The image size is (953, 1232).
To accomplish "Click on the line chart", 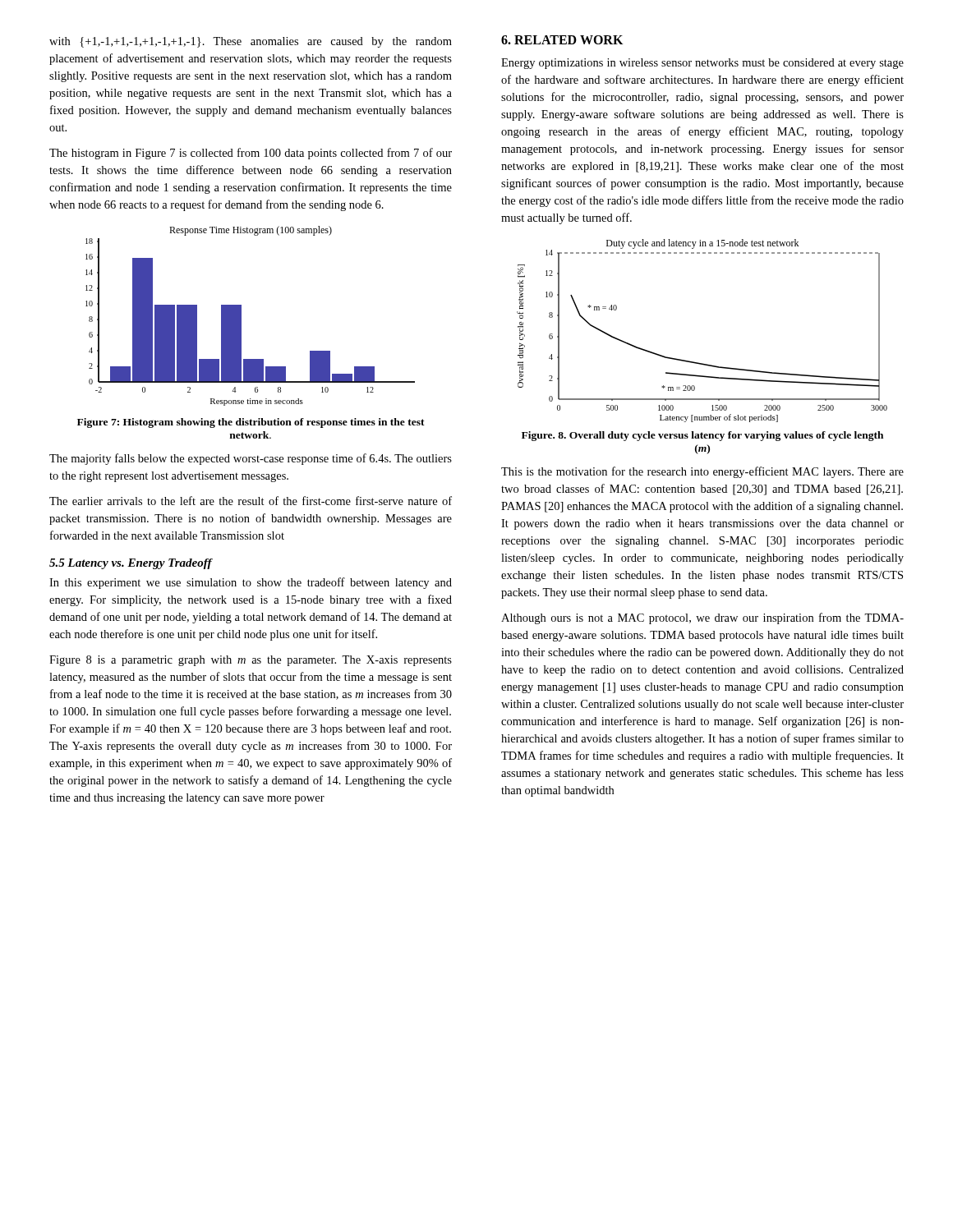I will pos(702,331).
